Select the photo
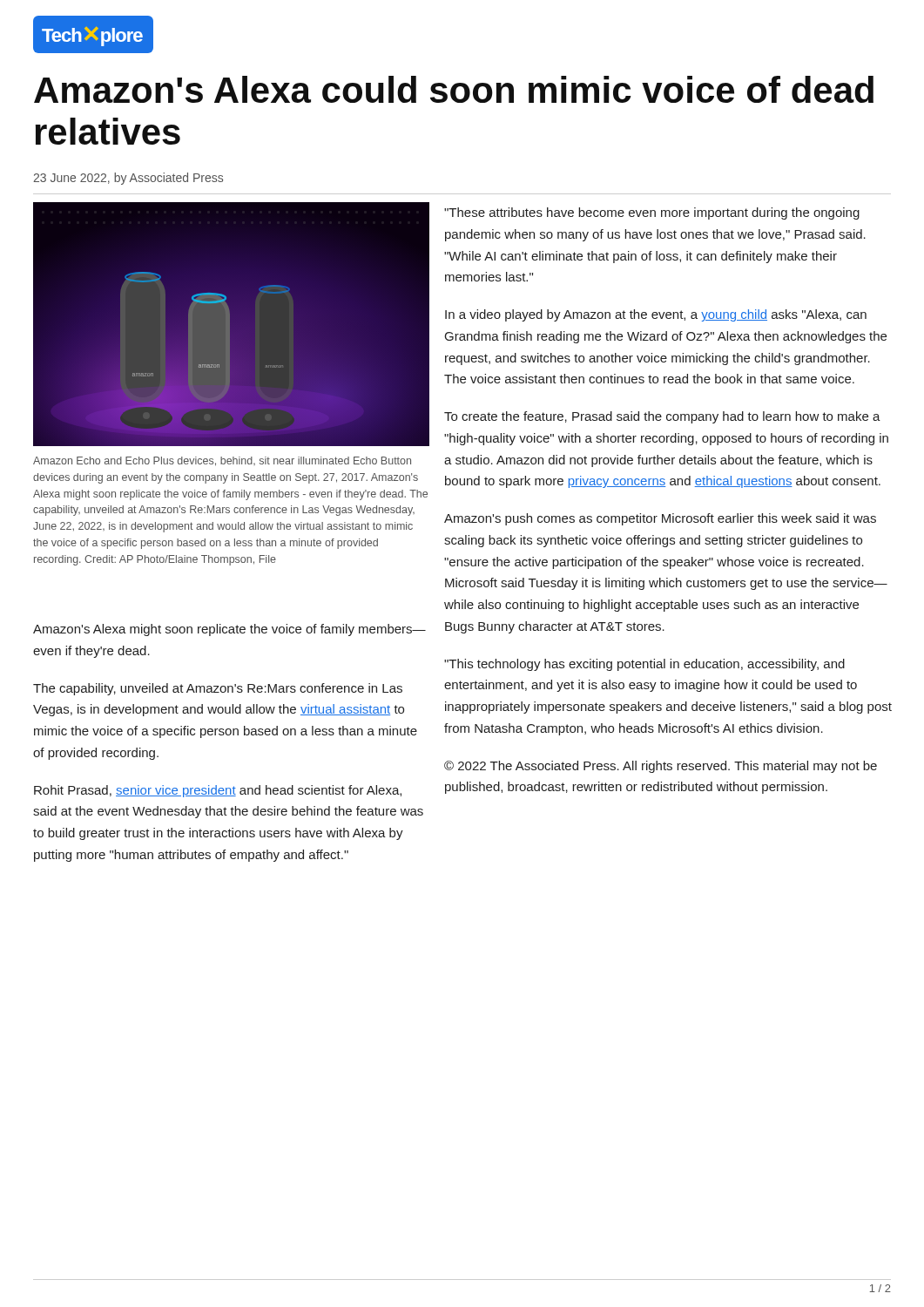 click(231, 324)
